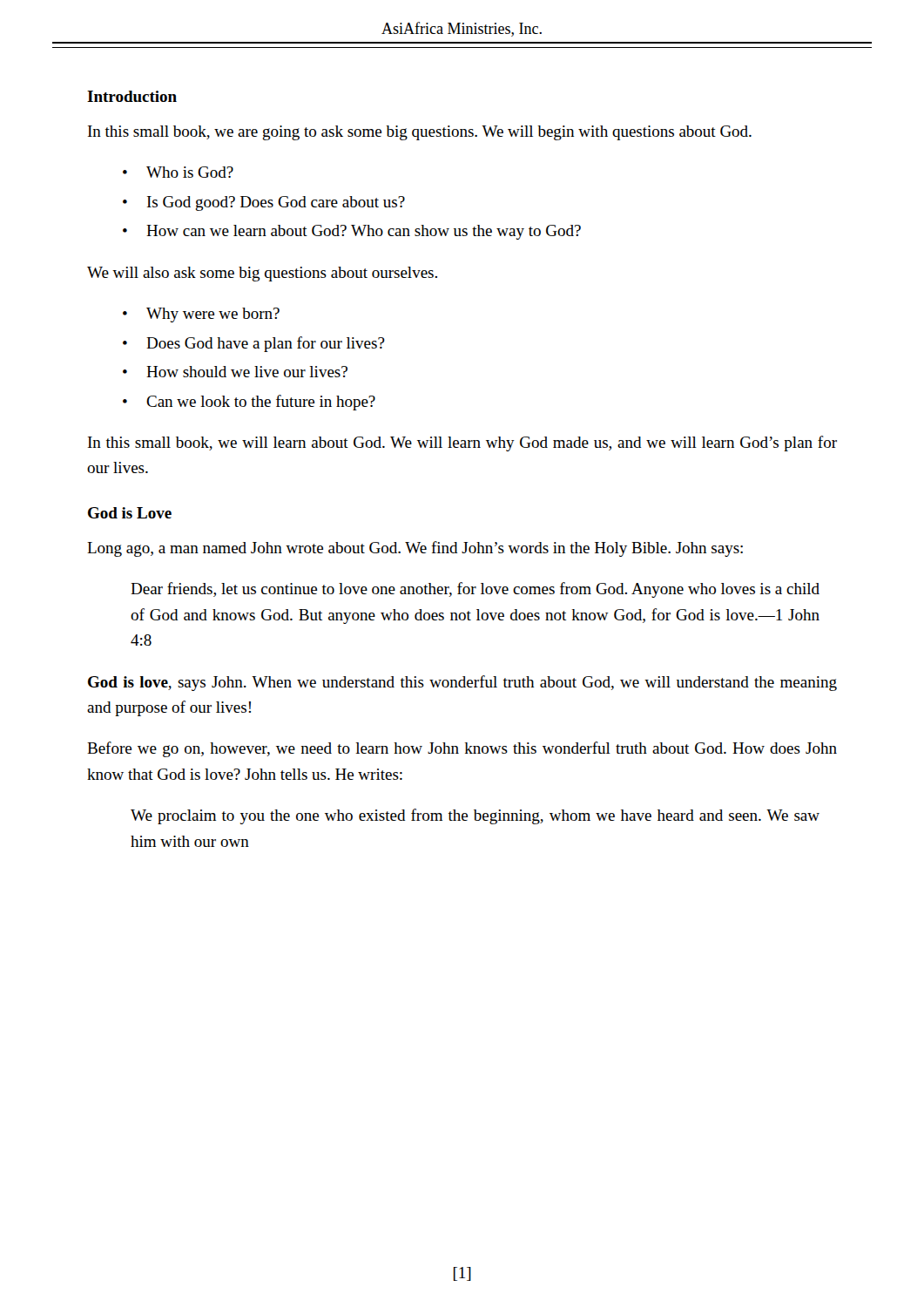Click on the element starting "God is love, says John. When we"

tap(462, 694)
